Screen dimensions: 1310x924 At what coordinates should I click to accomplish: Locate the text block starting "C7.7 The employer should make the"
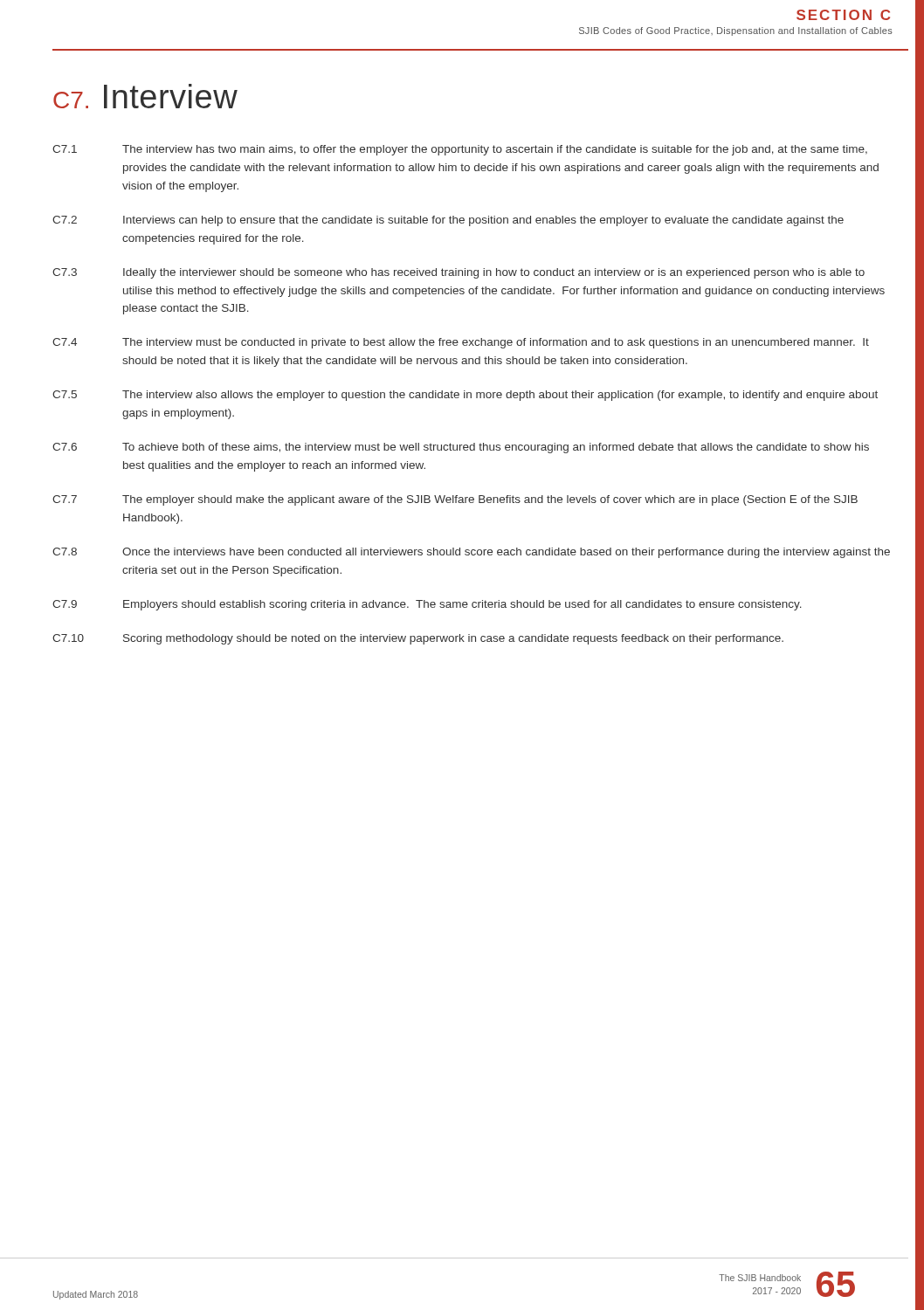pyautogui.click(x=472, y=509)
